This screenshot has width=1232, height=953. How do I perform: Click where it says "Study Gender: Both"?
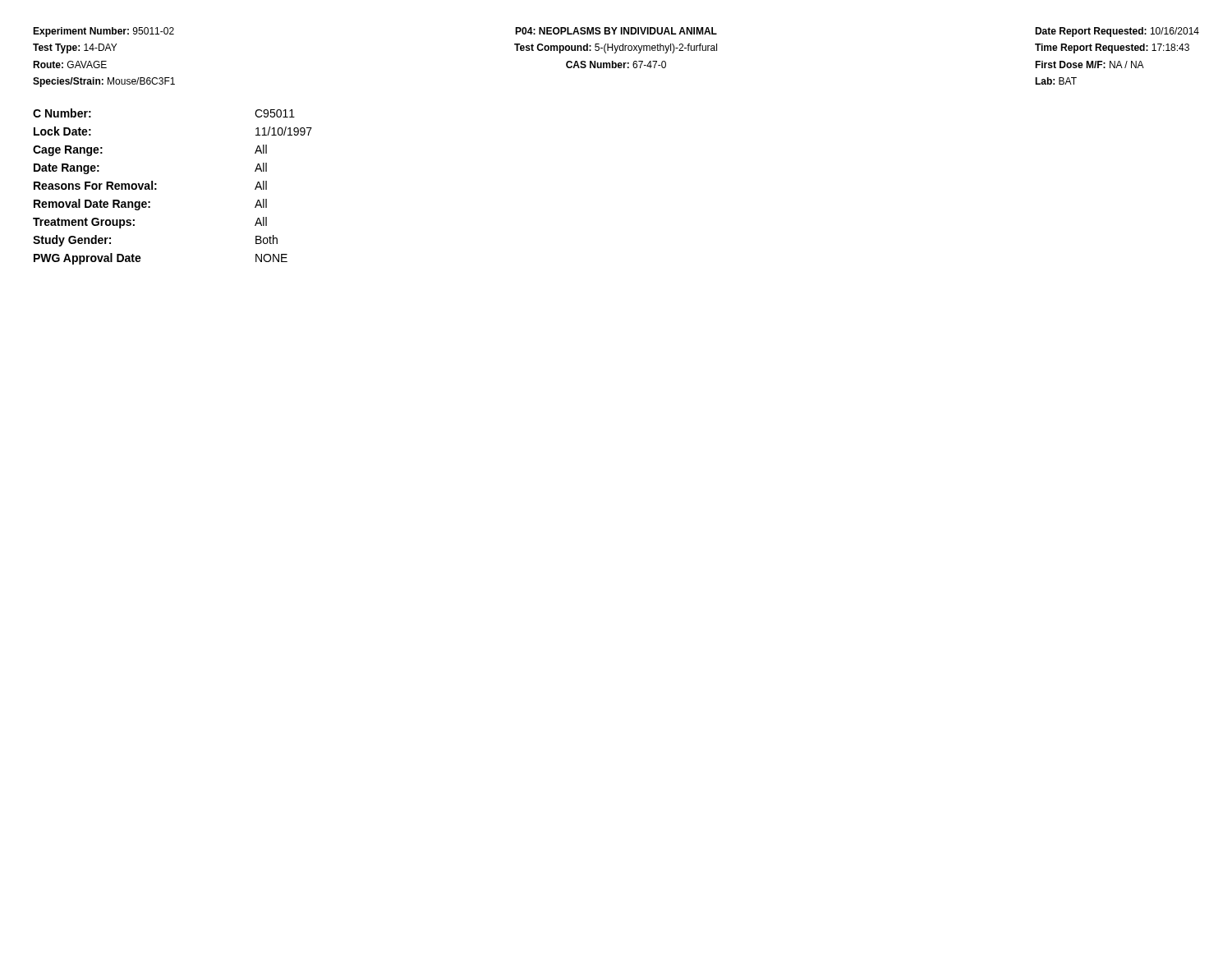[x=73, y=240]
